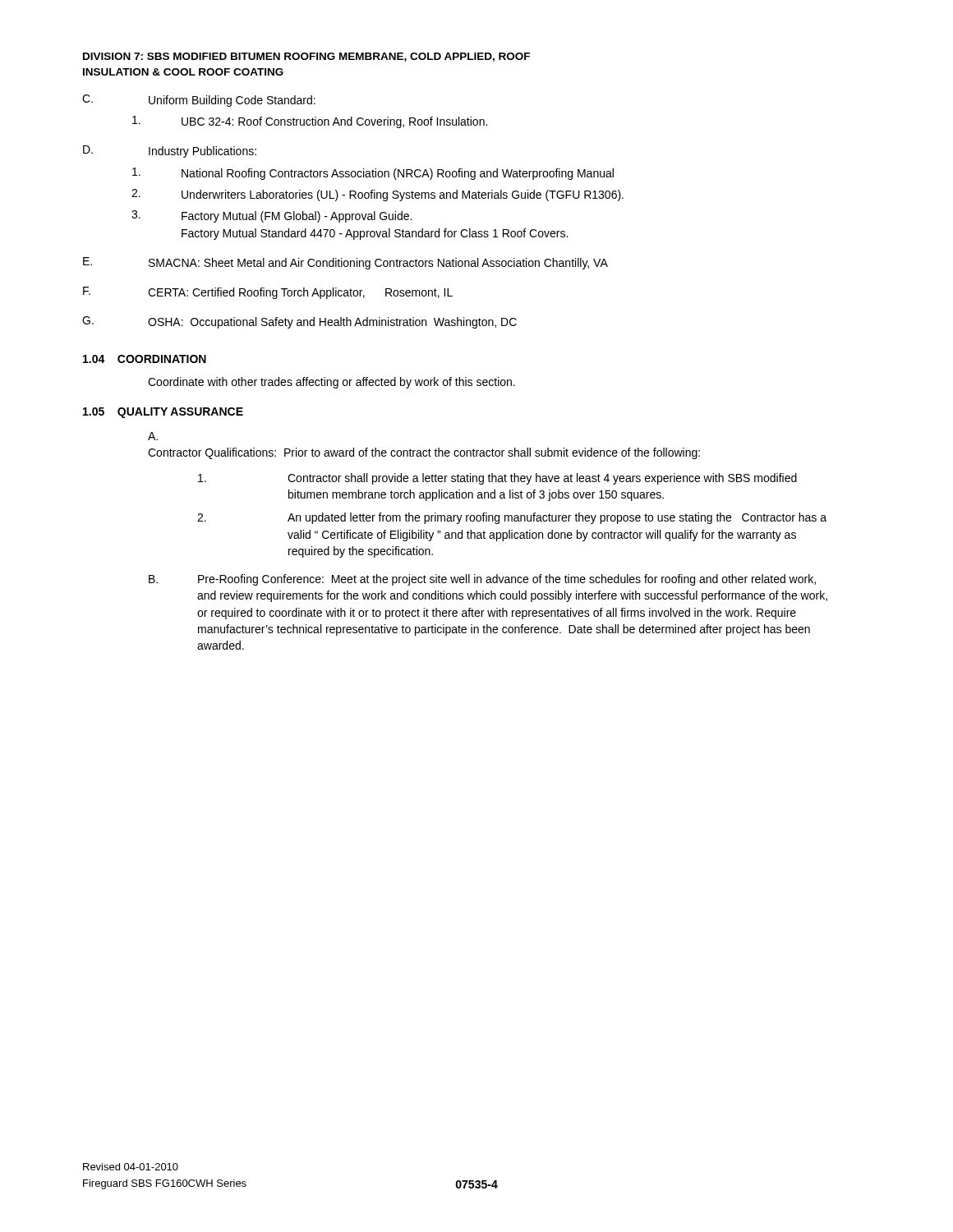The width and height of the screenshot is (953, 1232).
Task: Locate the block of text that opens with "D. Industry Publications: 1. National Roofing Contractors Association"
Action: [x=476, y=192]
